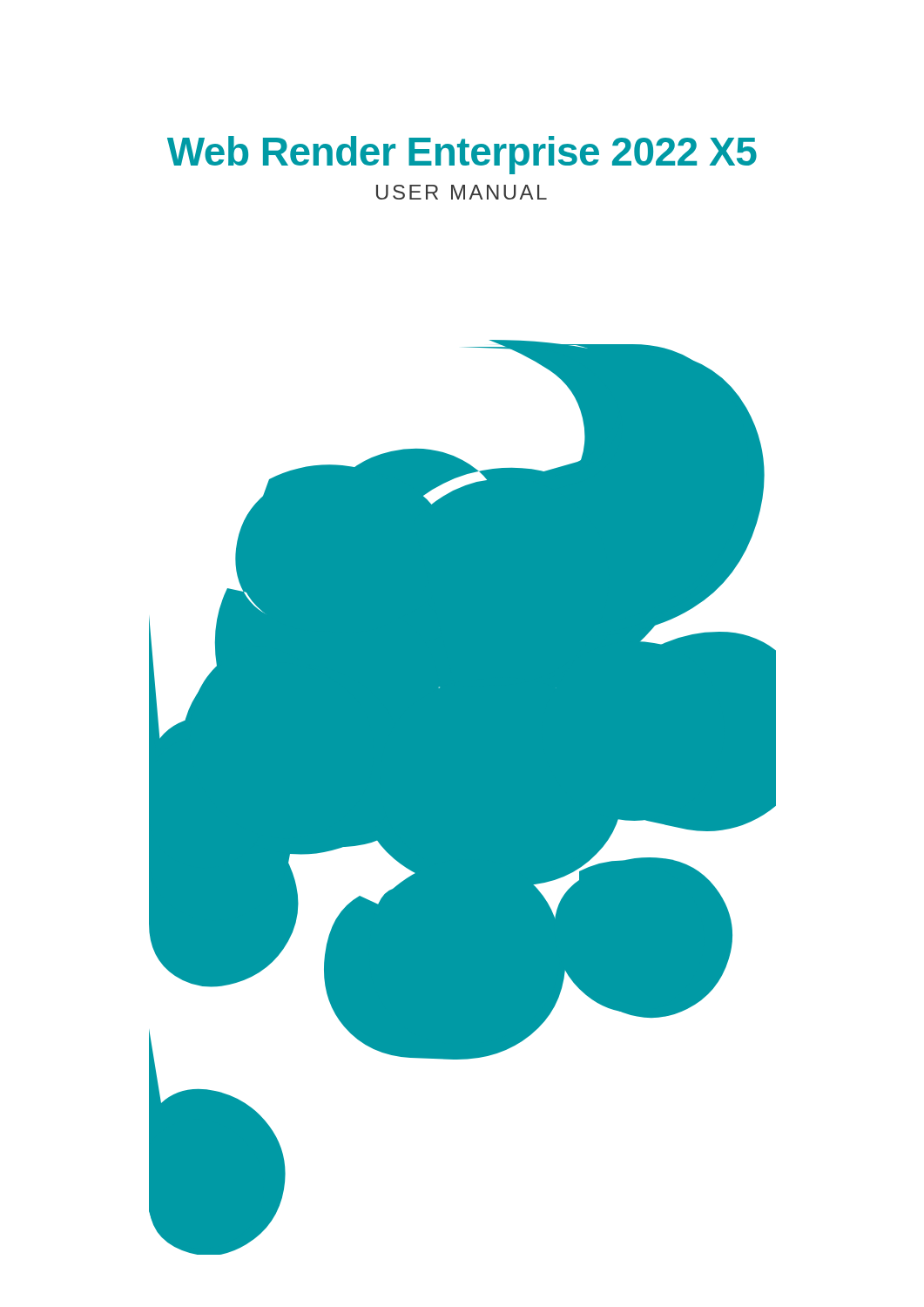Select the title
This screenshot has height=1307, width=924.
462,167
